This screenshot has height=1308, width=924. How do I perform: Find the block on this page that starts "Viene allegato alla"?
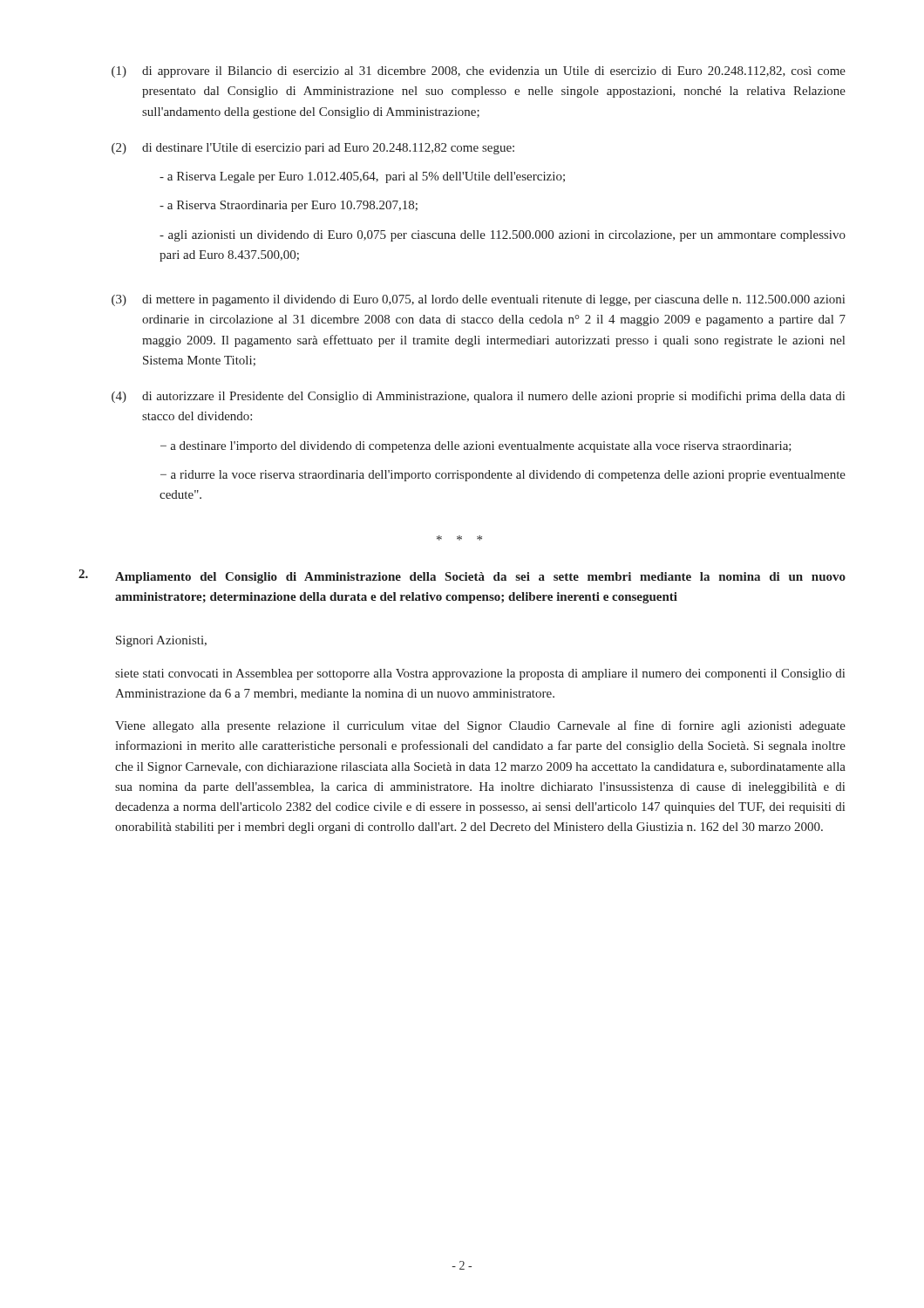[x=480, y=776]
